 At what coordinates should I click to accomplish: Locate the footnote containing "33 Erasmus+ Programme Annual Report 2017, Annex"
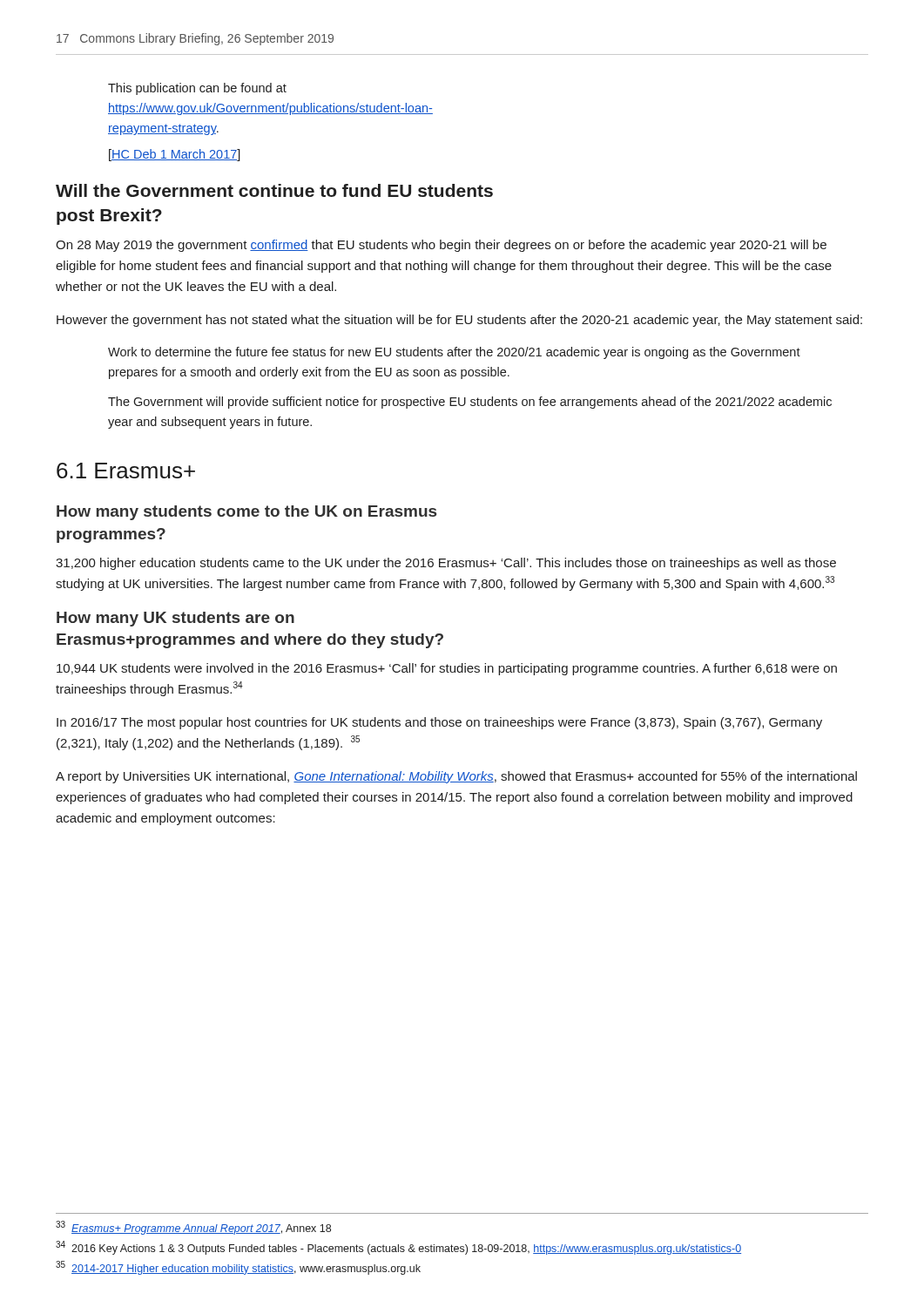[194, 1227]
